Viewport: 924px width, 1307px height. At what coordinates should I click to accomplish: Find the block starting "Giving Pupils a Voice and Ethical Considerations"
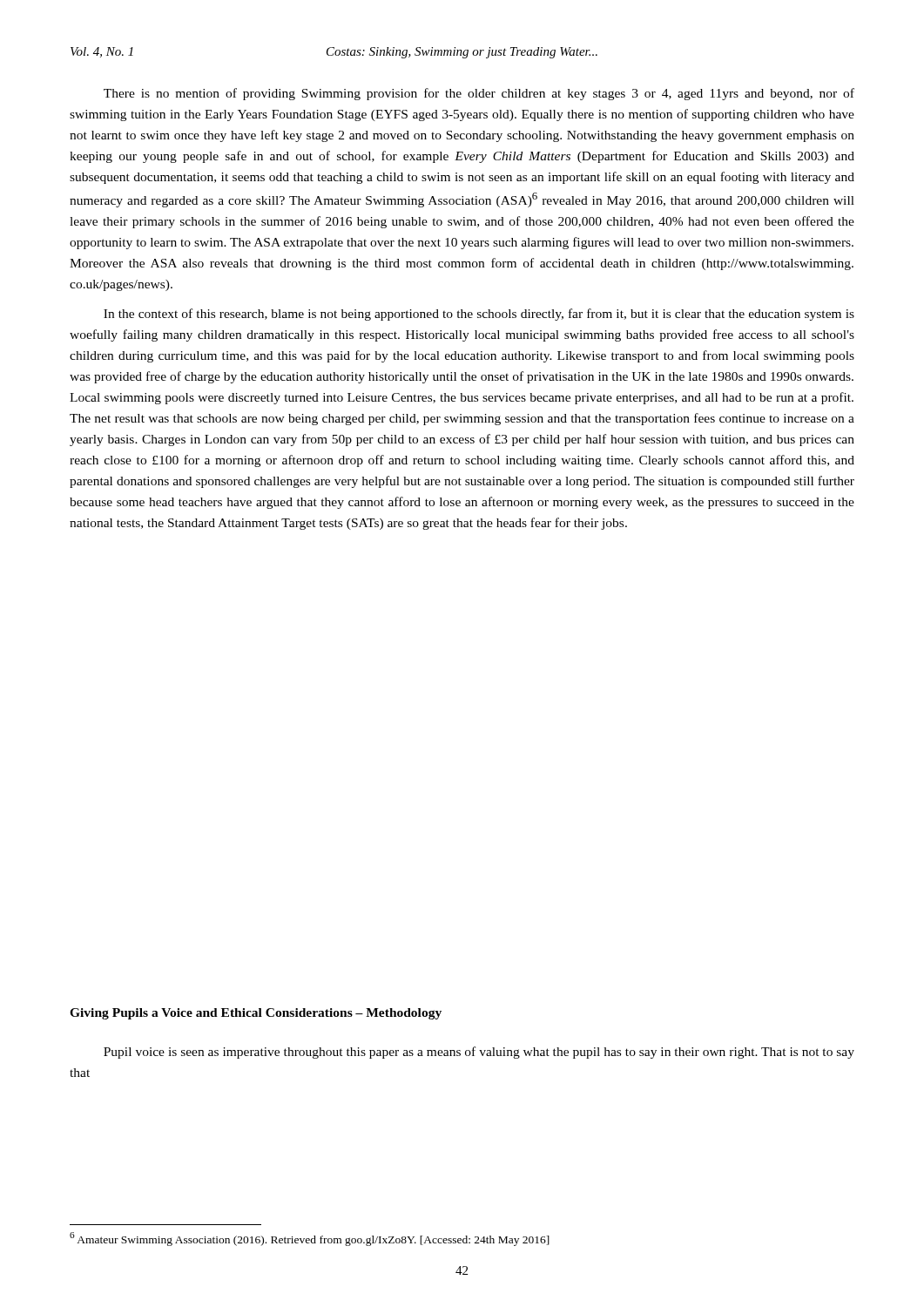(x=256, y=1014)
